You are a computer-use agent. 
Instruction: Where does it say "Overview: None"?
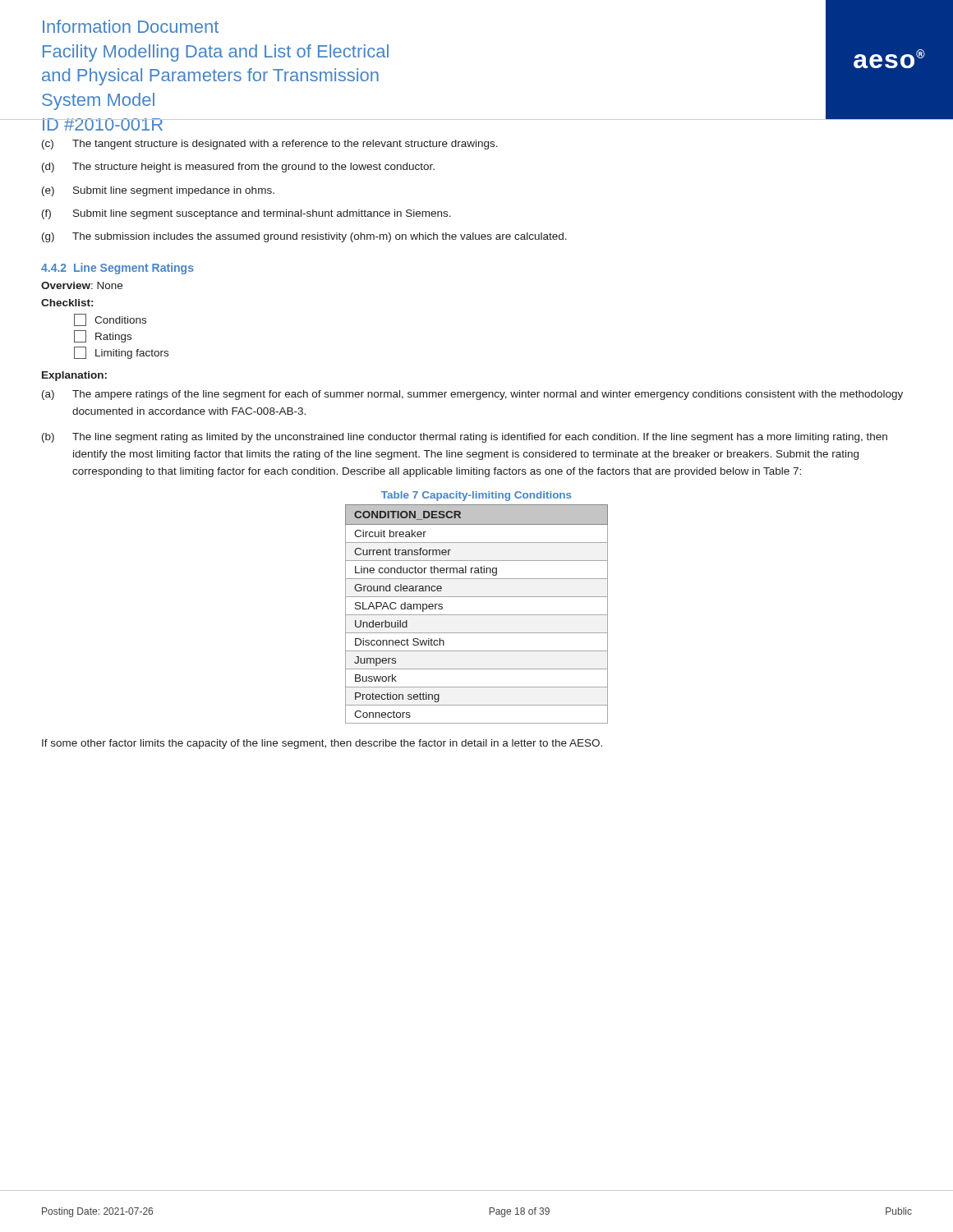pyautogui.click(x=82, y=286)
